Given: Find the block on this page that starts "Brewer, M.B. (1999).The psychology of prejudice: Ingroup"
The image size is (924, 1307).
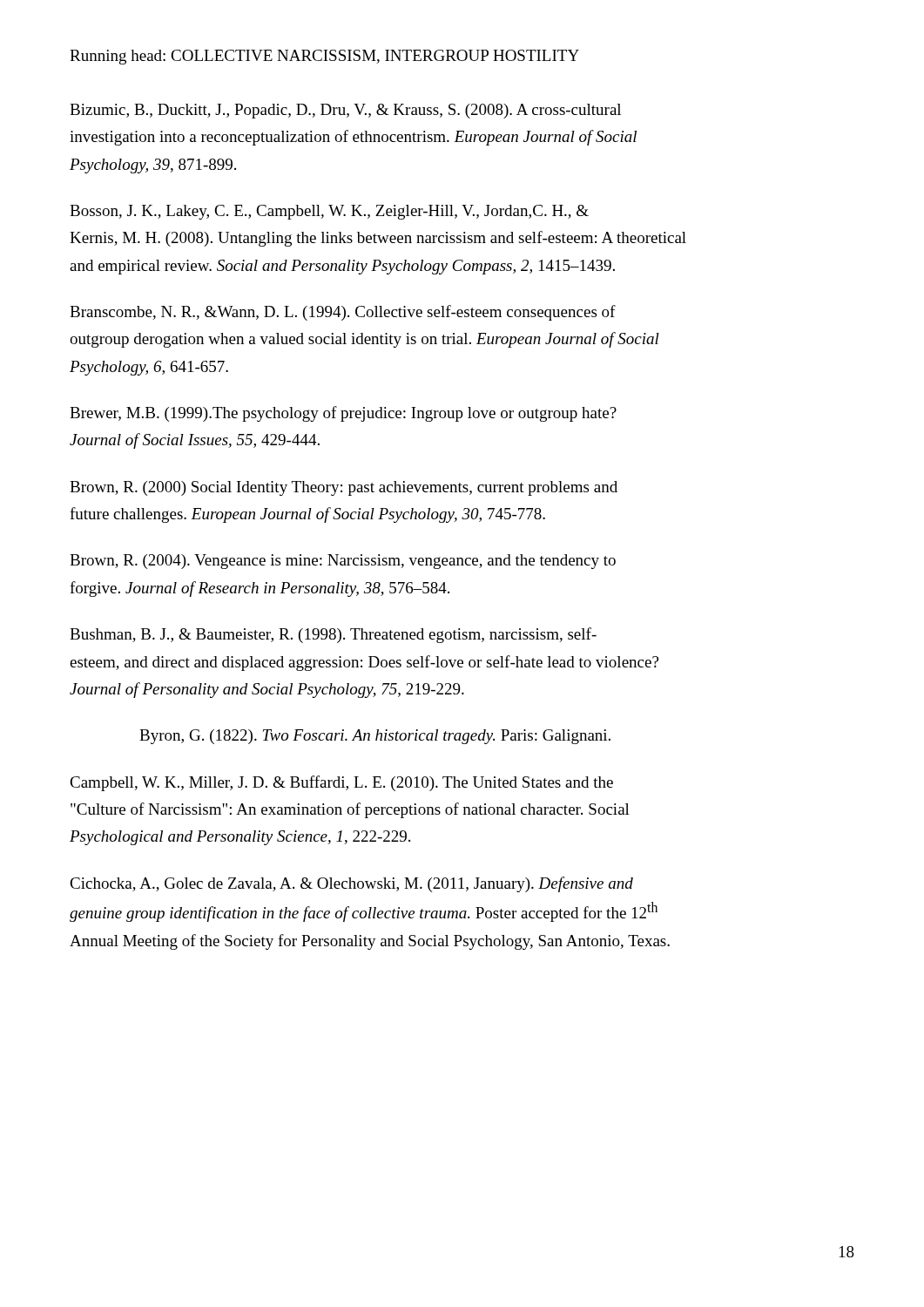Looking at the screenshot, I should click(x=462, y=426).
